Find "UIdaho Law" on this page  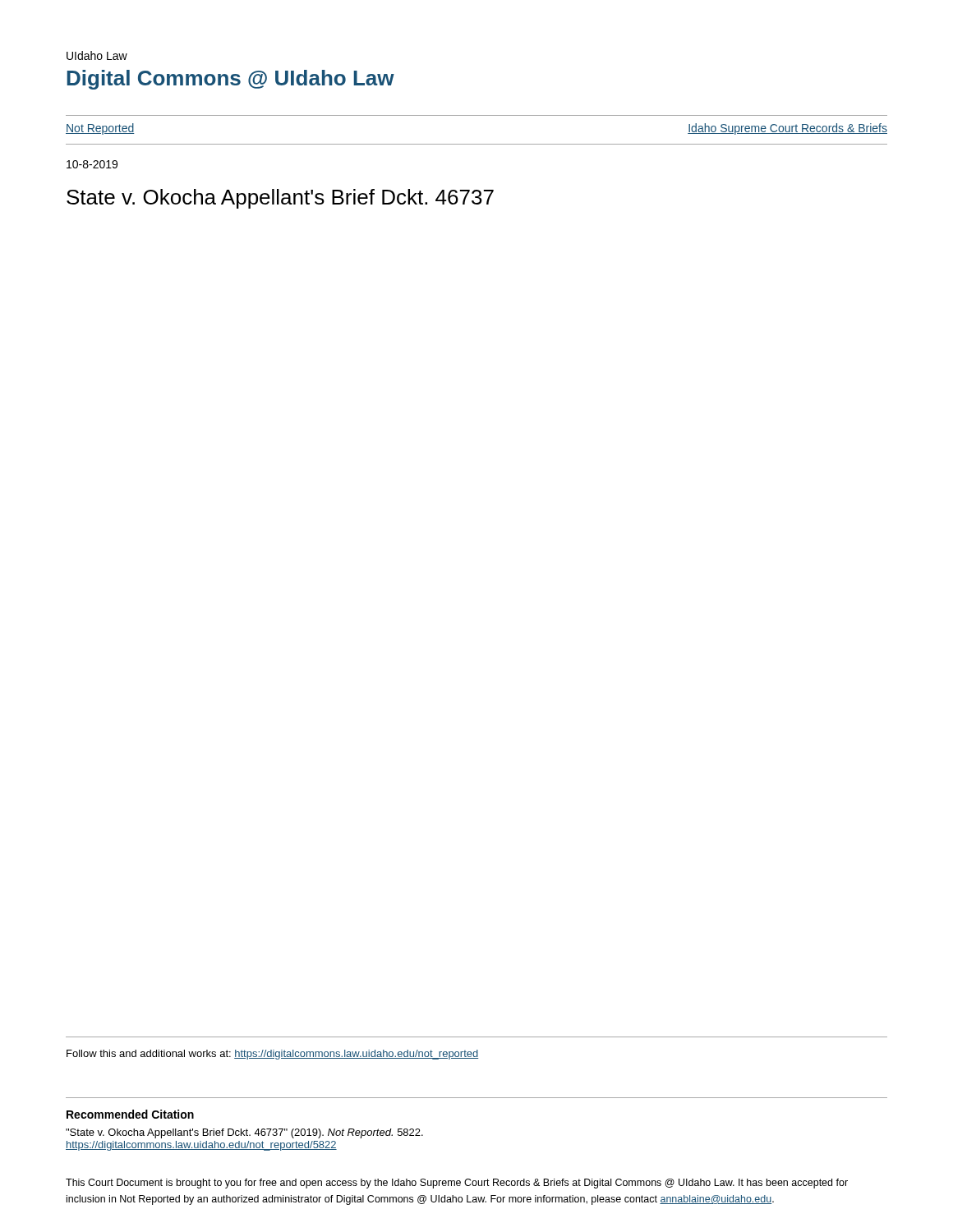click(96, 56)
